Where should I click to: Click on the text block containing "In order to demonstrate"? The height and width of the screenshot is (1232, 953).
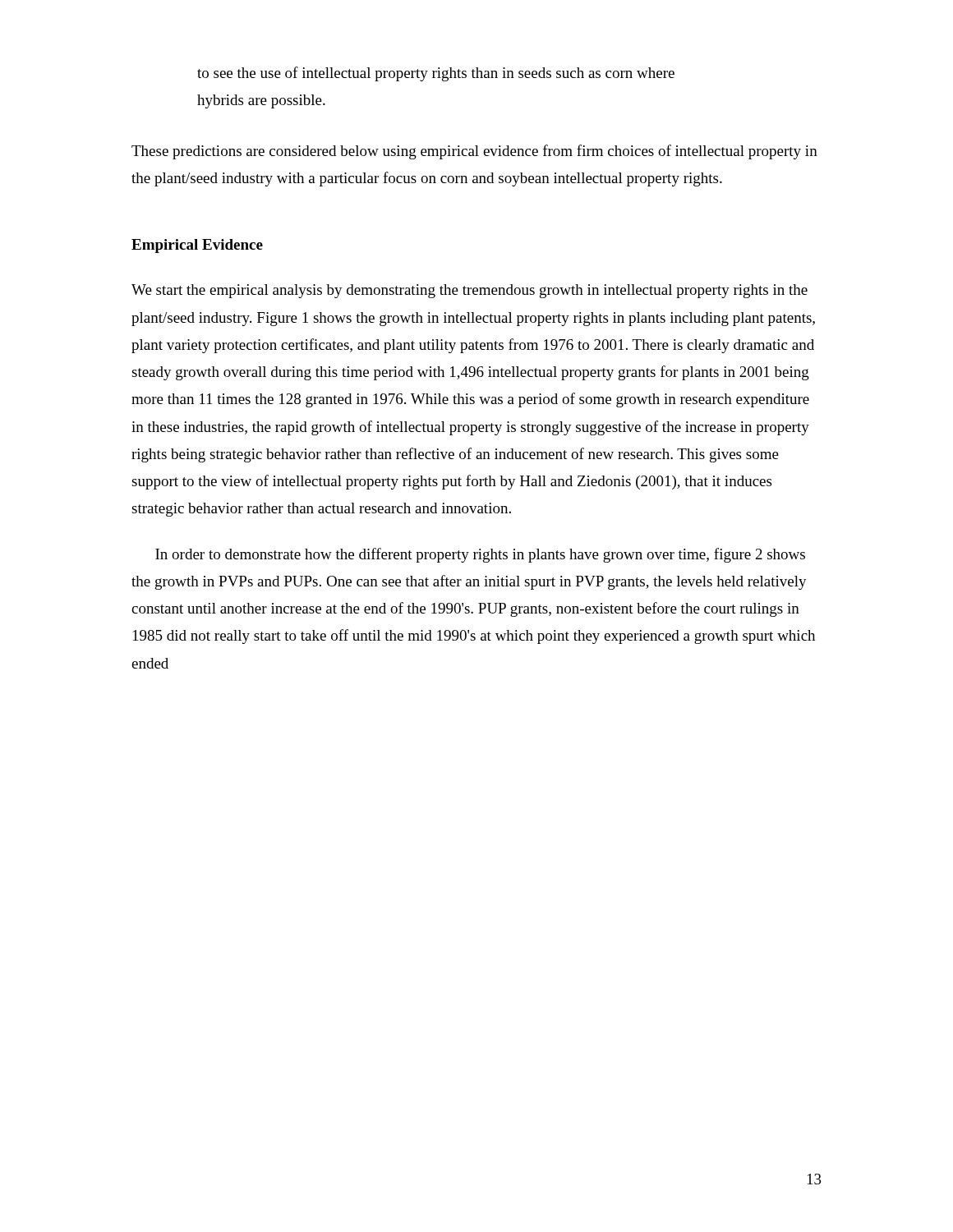coord(473,608)
